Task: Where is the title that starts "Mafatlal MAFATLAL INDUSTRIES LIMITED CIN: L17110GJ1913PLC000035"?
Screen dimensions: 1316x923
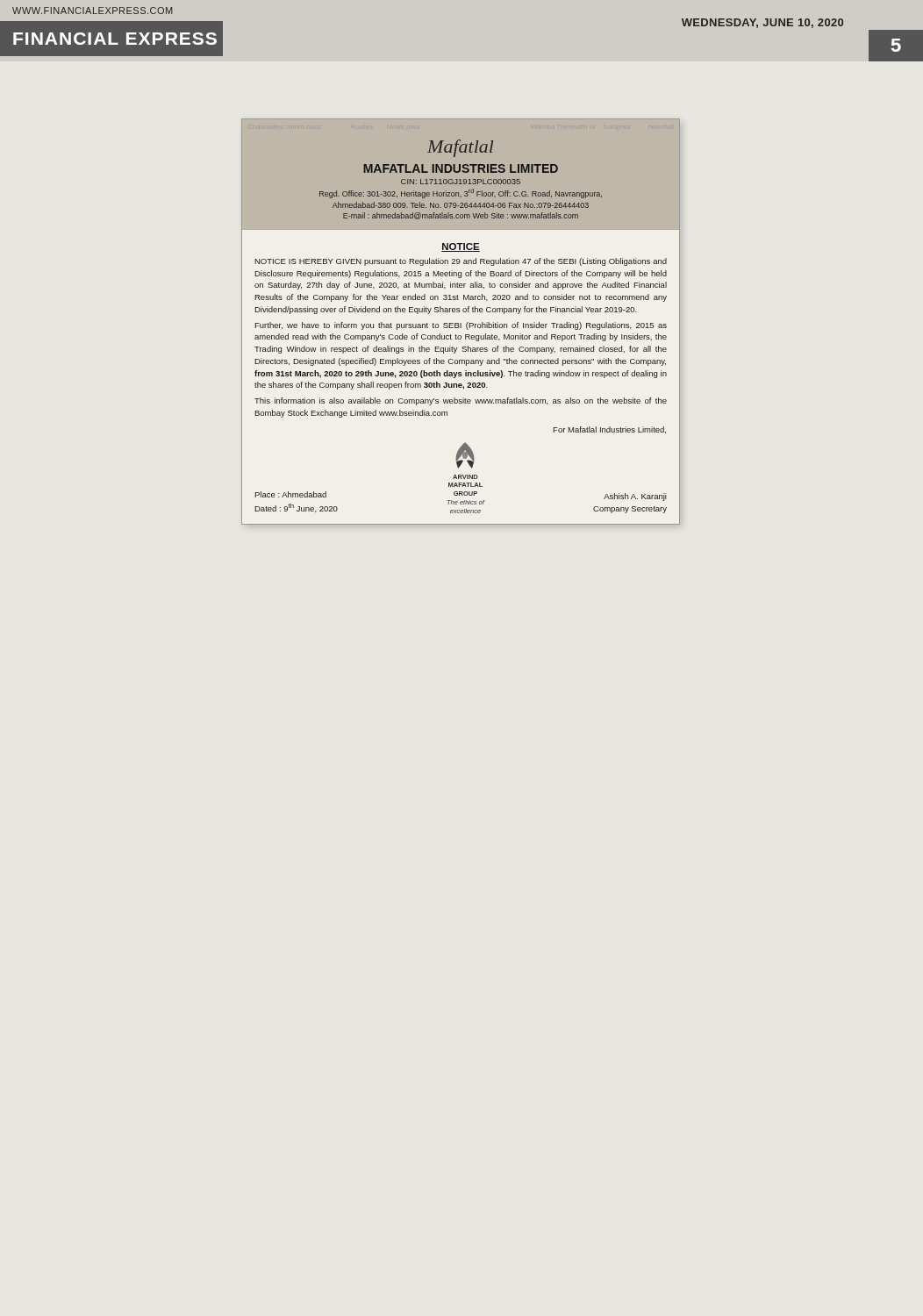Action: [461, 178]
